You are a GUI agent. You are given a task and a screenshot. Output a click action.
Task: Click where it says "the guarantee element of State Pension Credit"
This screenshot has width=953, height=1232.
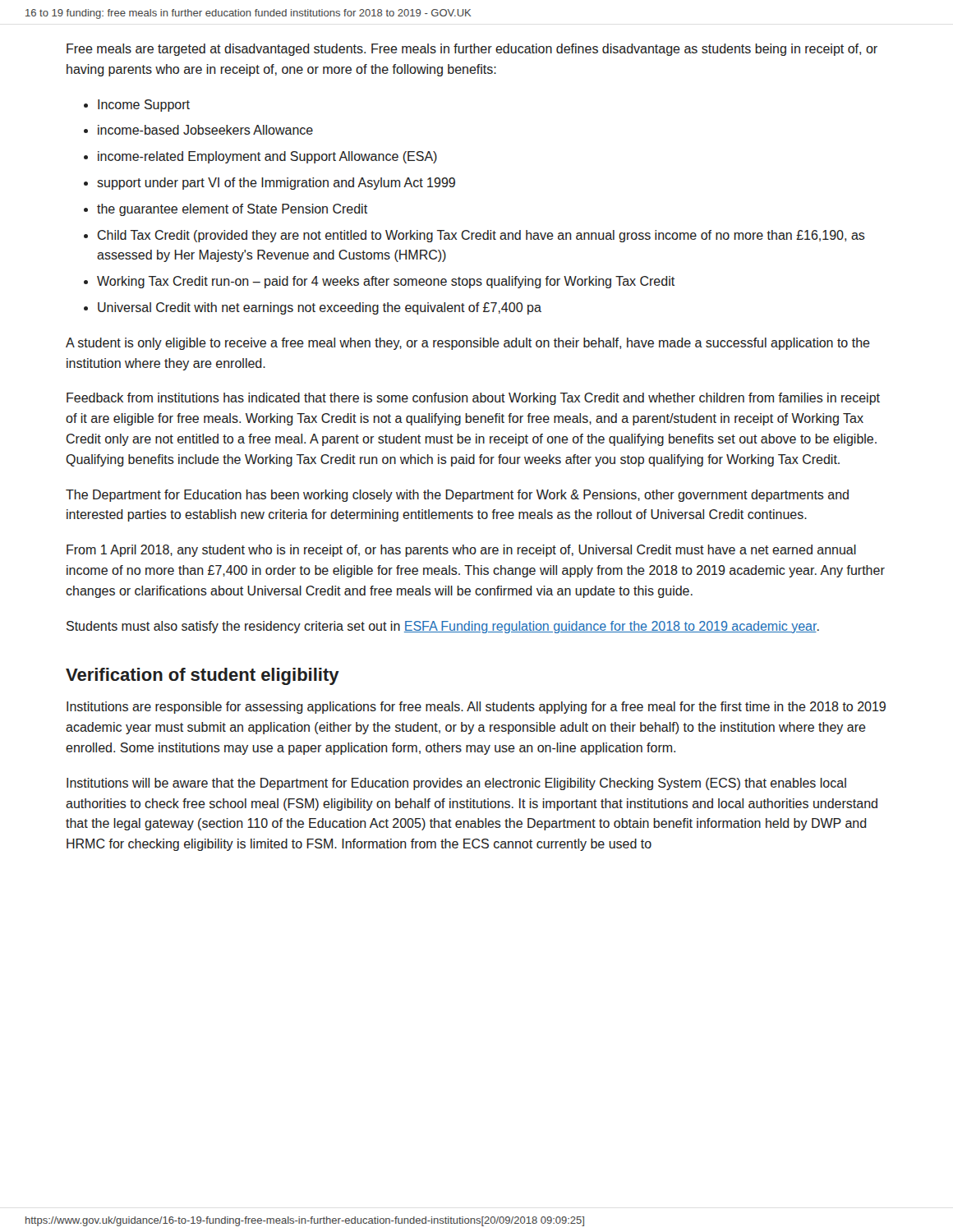click(x=232, y=209)
